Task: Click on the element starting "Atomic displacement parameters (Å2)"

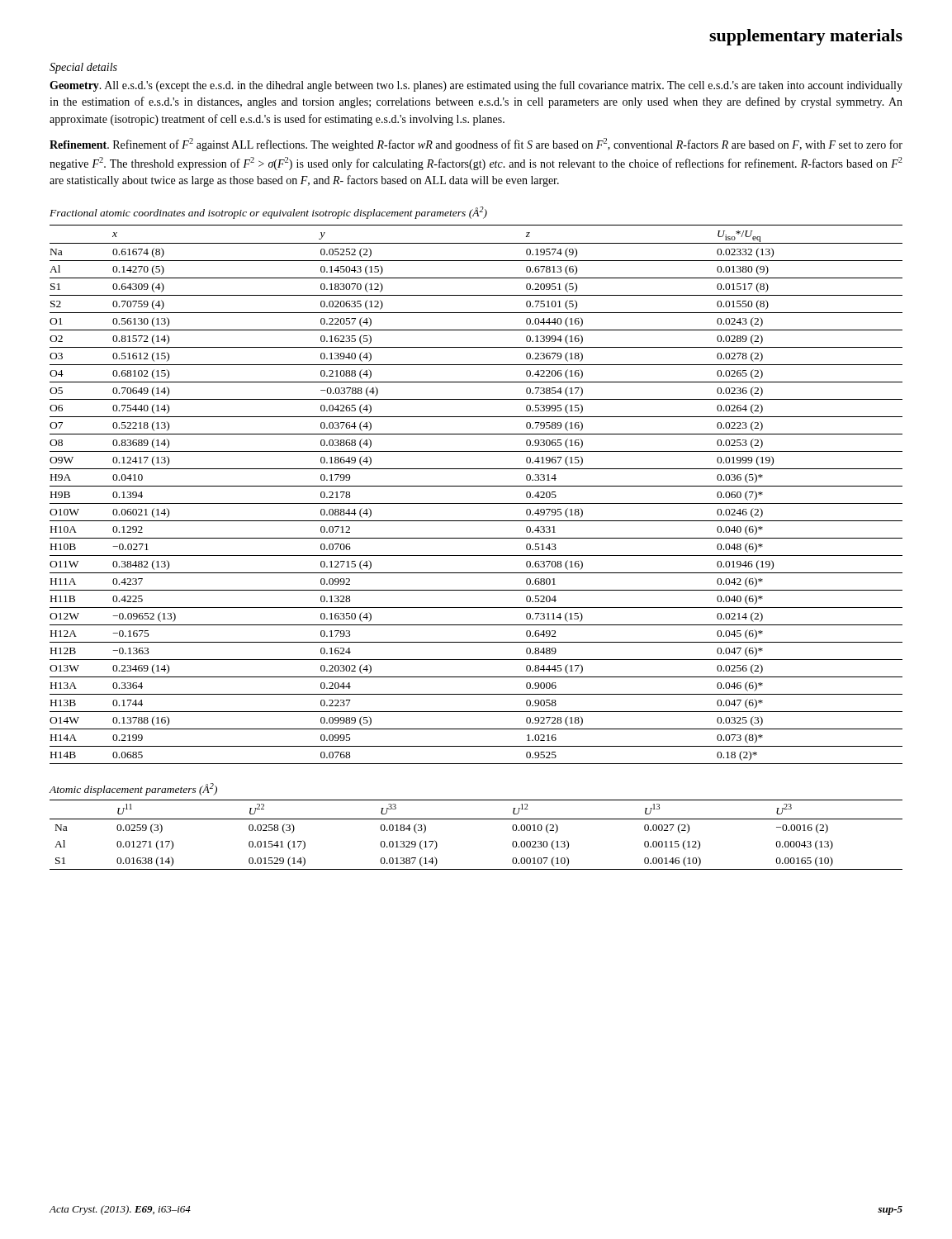Action: pyautogui.click(x=134, y=788)
